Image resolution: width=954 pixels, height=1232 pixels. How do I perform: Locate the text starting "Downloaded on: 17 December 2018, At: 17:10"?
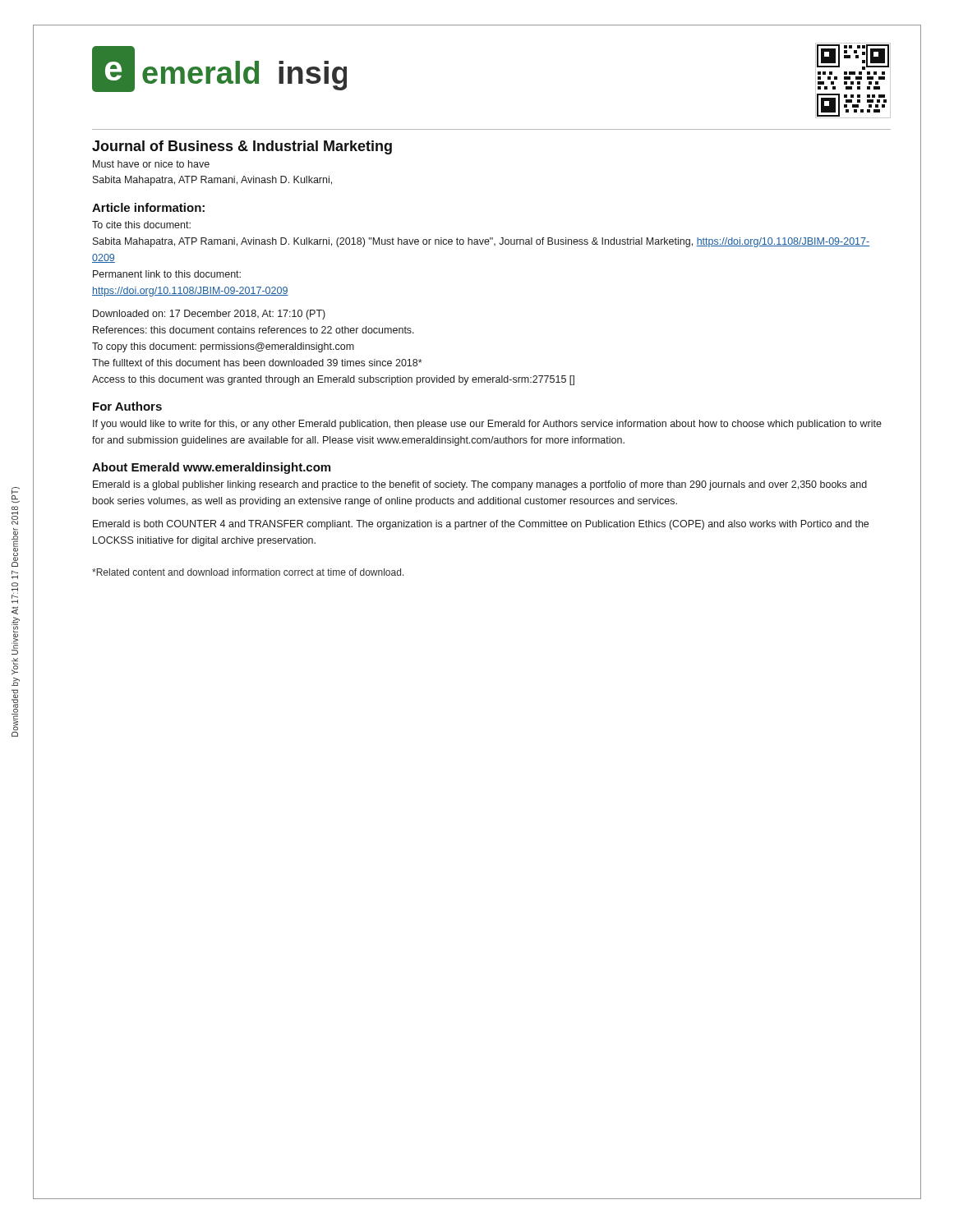[x=334, y=346]
